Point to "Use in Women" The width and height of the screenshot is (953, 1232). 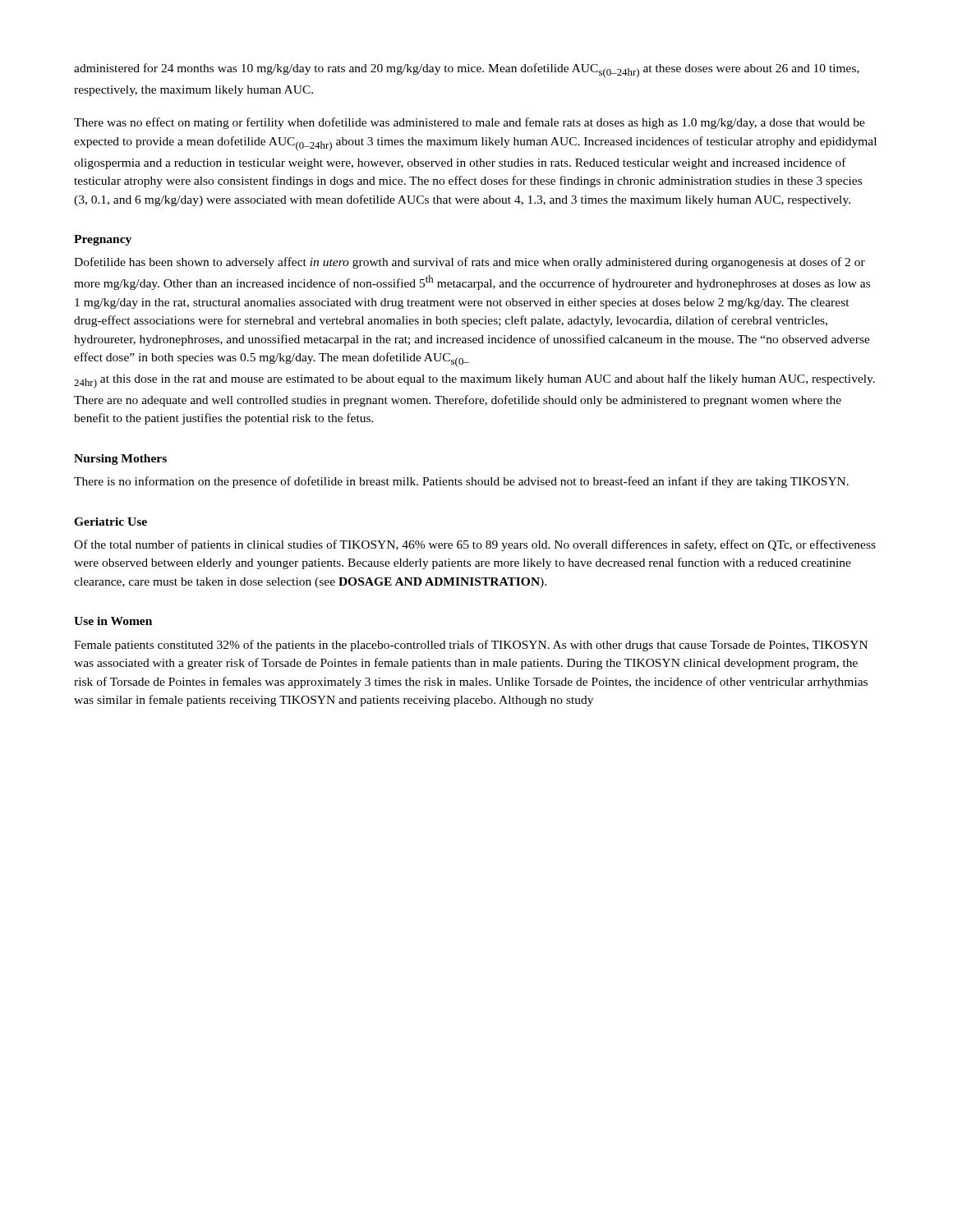pyautogui.click(x=113, y=621)
